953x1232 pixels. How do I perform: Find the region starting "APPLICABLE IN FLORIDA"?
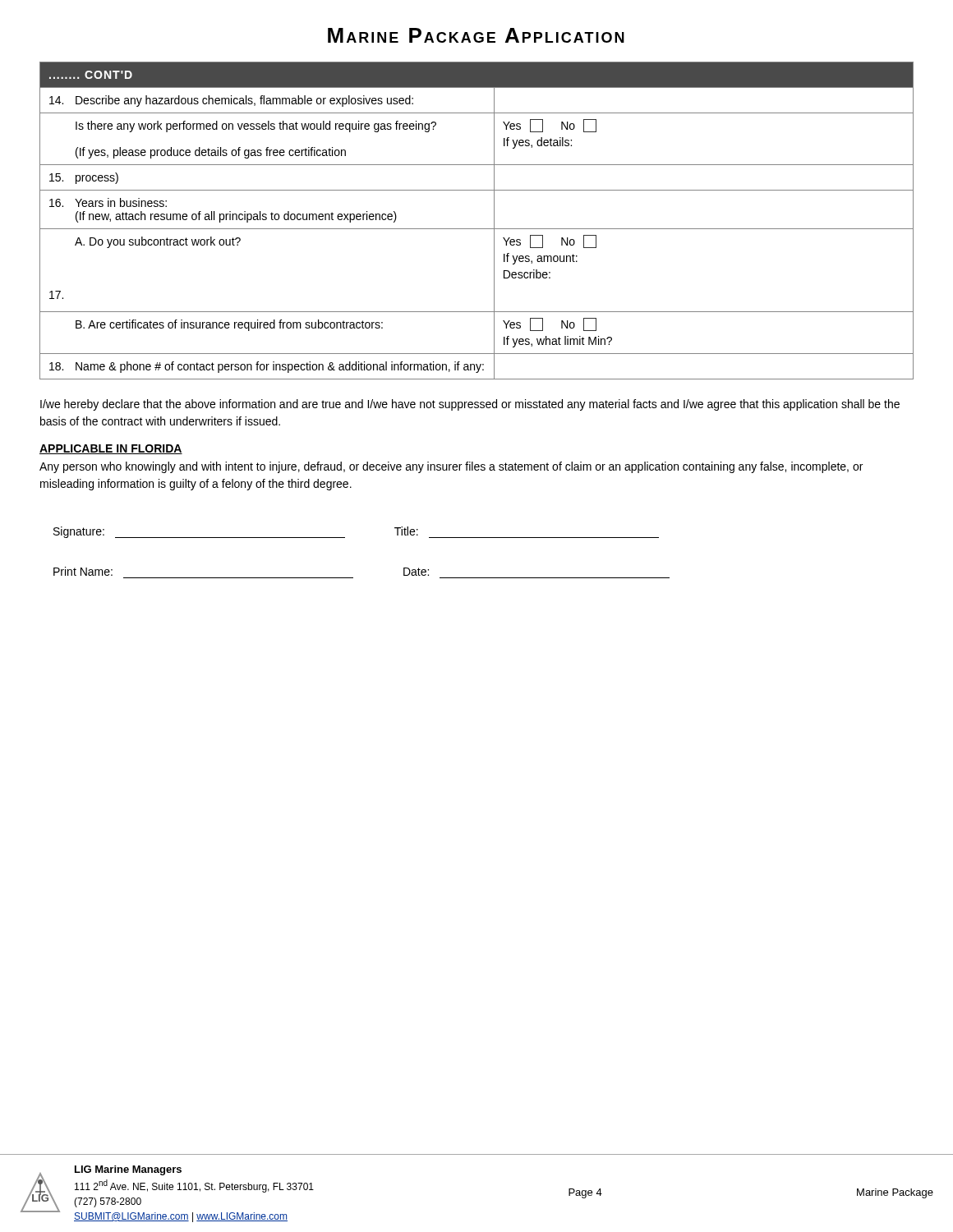click(x=111, y=448)
